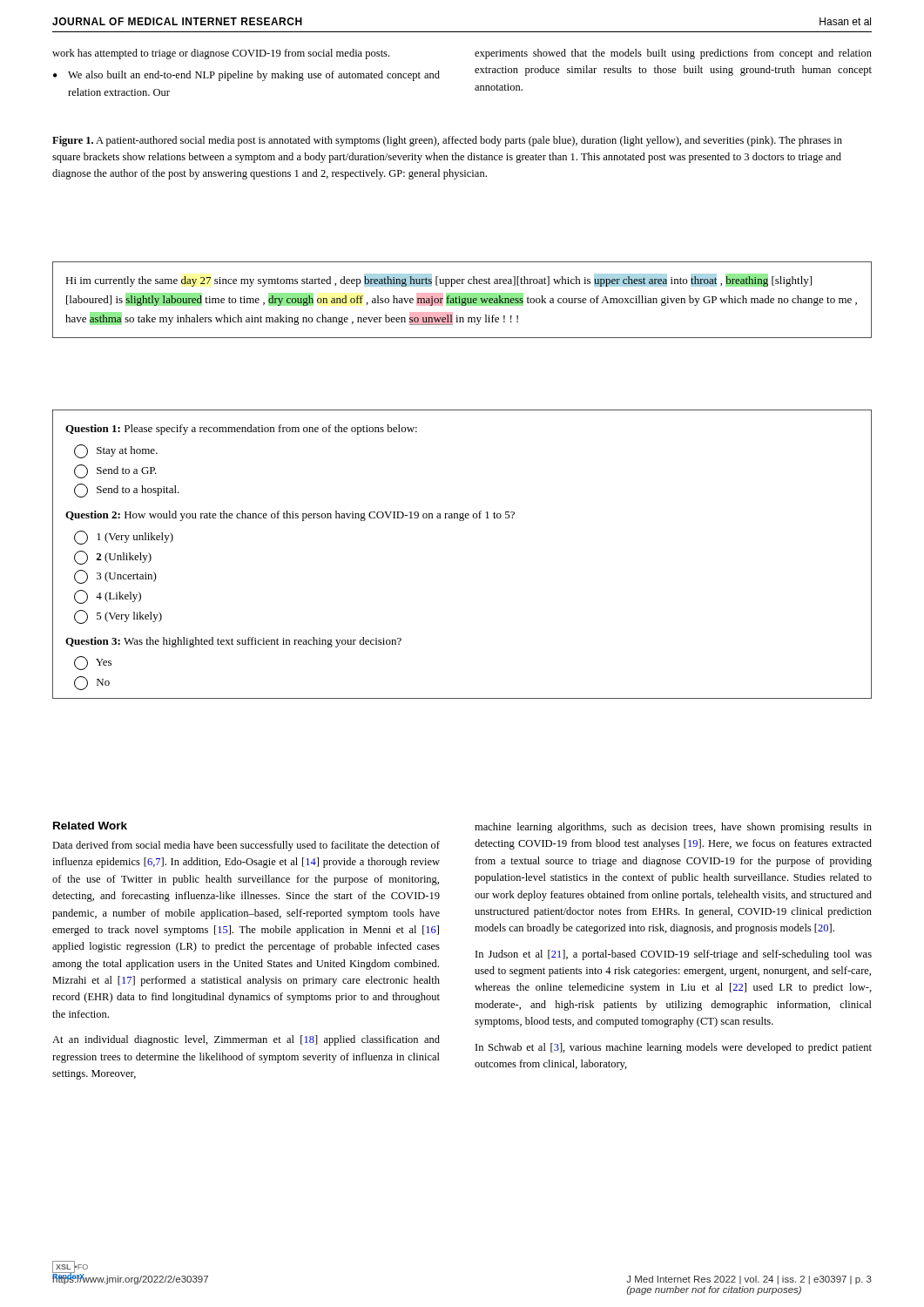Select the text block containing "experiments showed that"
Viewport: 924px width, 1307px height.
[x=673, y=70]
